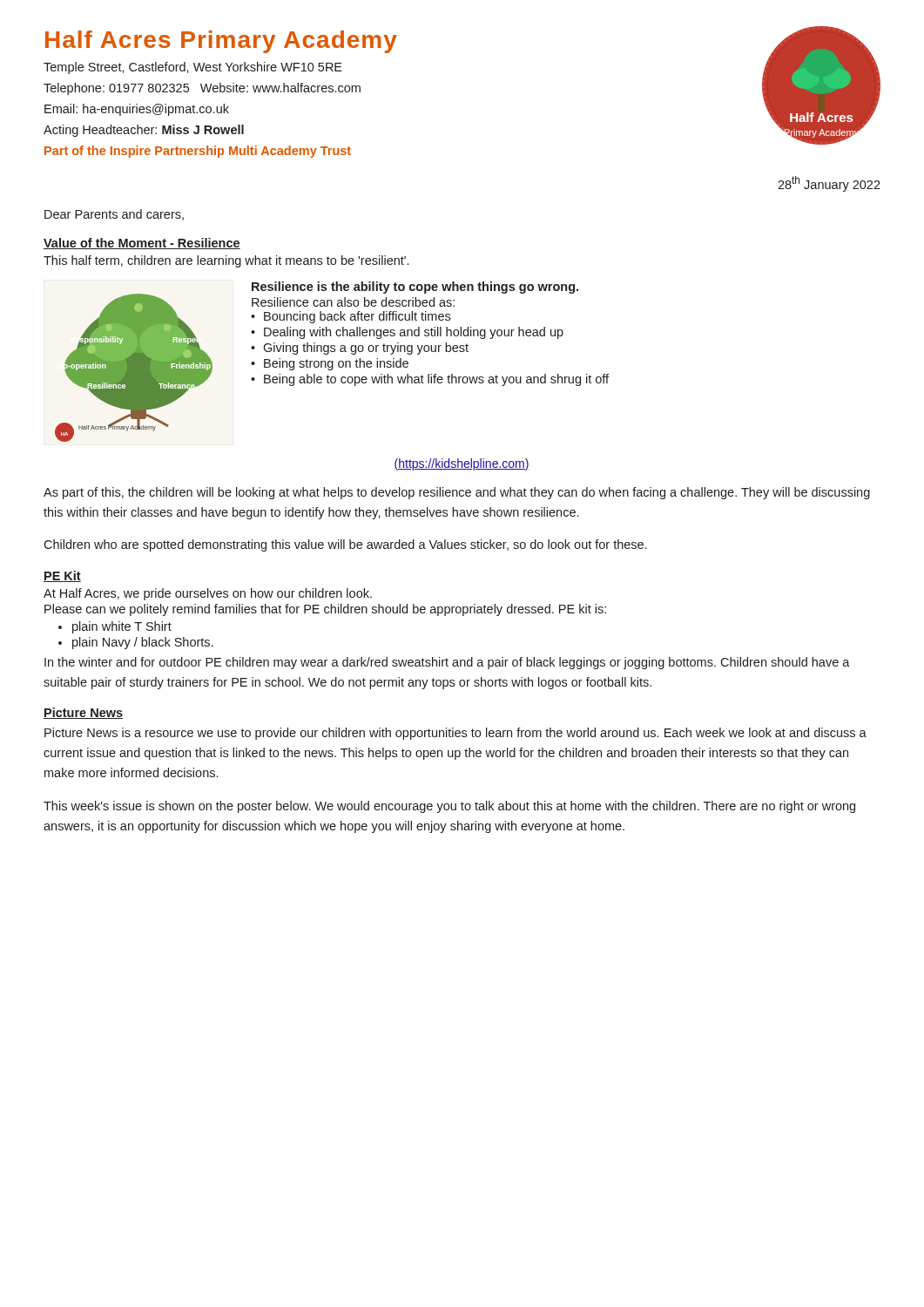
Task: Point to the region starting "At Half Acres,"
Action: coord(208,593)
